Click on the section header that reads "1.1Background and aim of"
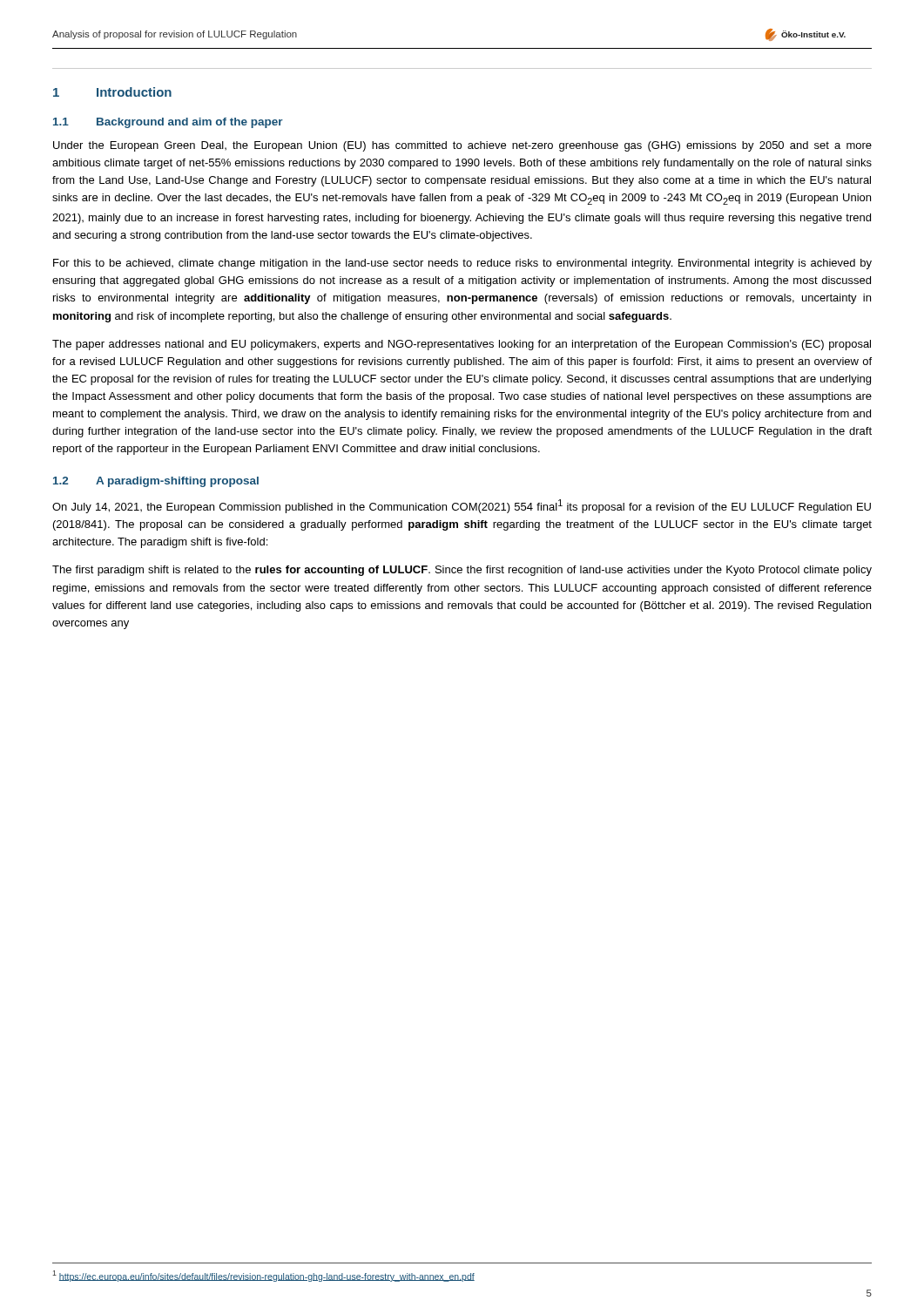924x1307 pixels. [x=168, y=123]
